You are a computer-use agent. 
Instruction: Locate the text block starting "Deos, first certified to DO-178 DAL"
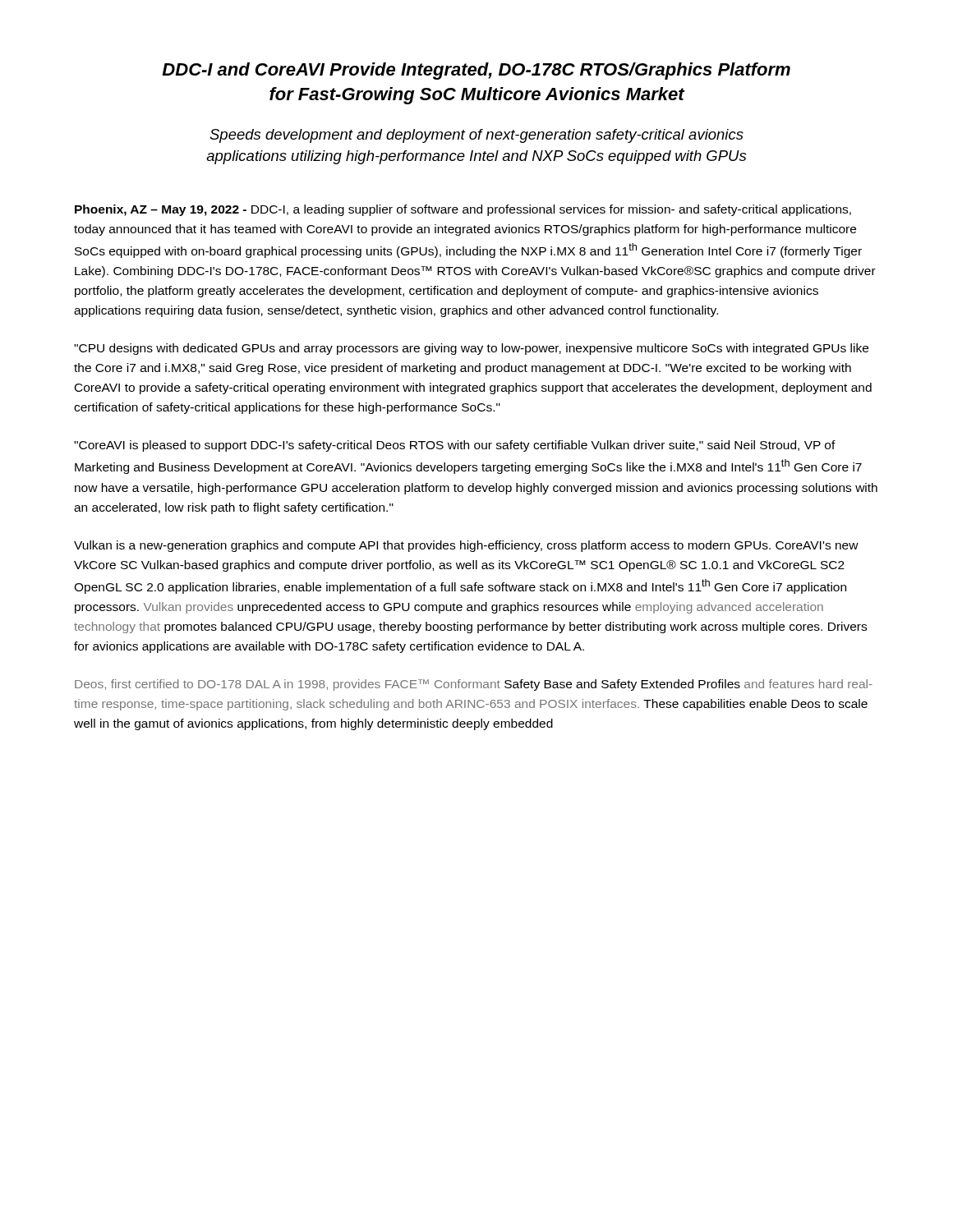(x=473, y=703)
